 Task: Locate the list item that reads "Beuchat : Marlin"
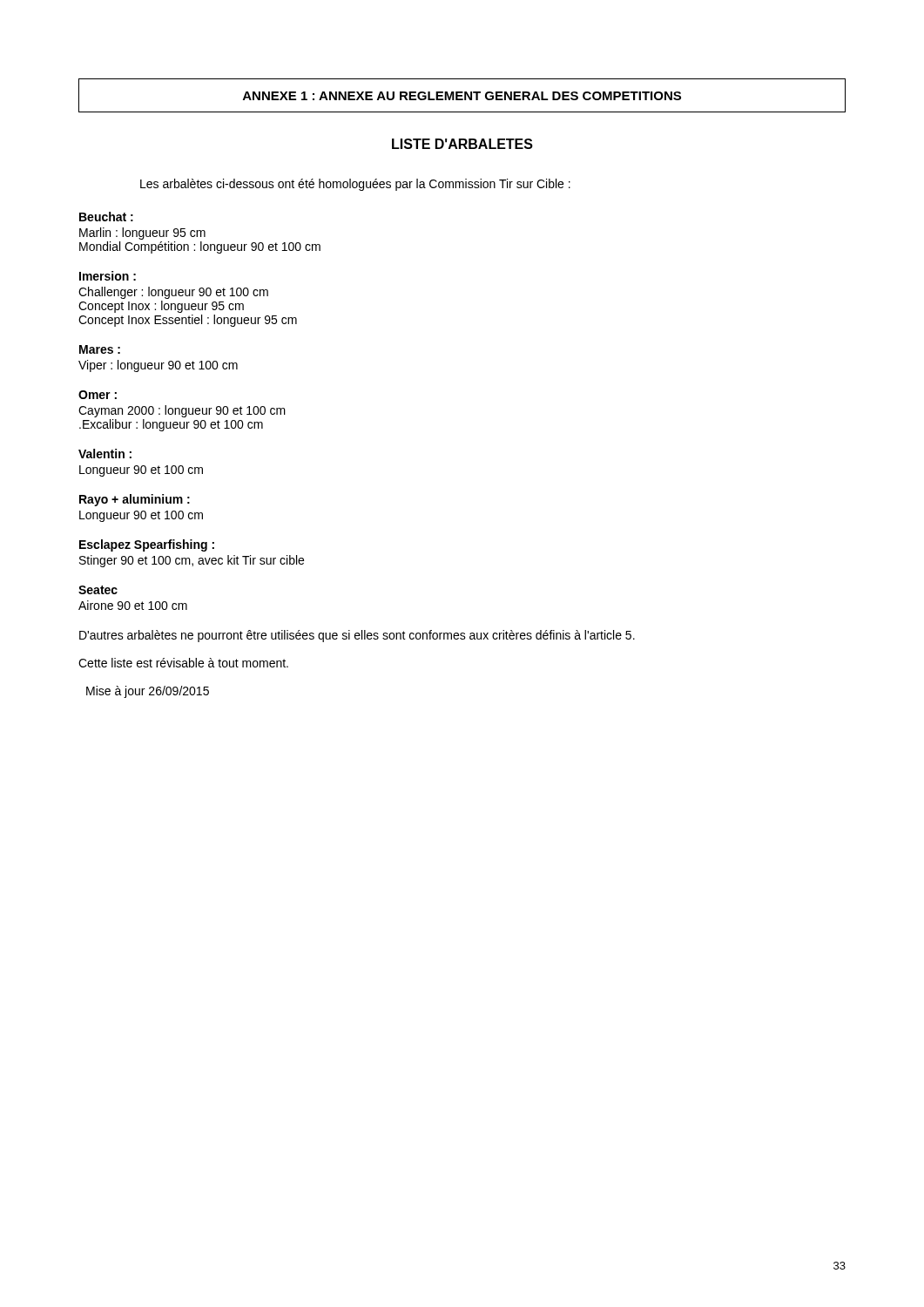(106, 217)
